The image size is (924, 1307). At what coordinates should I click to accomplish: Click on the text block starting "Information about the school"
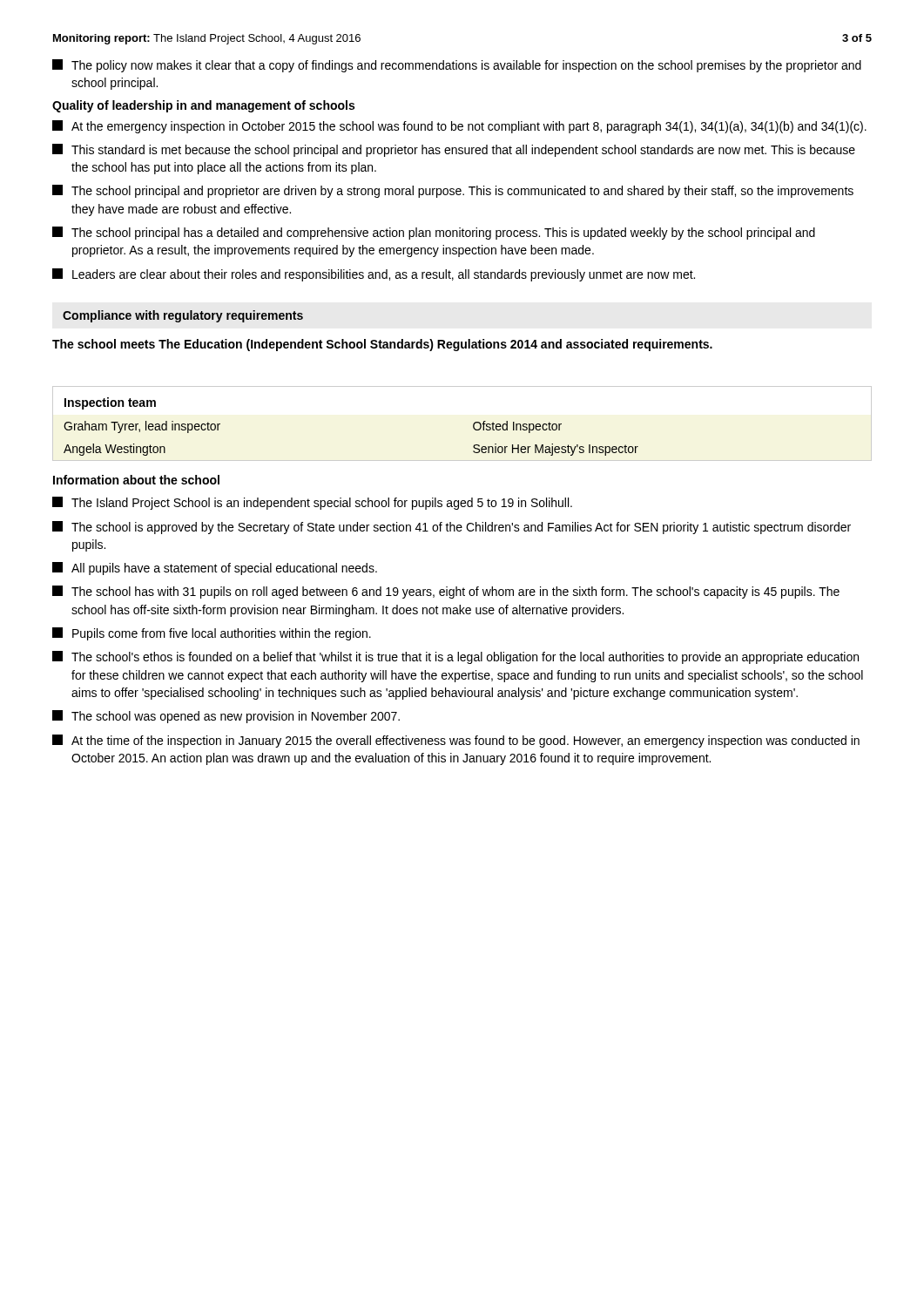click(x=136, y=480)
